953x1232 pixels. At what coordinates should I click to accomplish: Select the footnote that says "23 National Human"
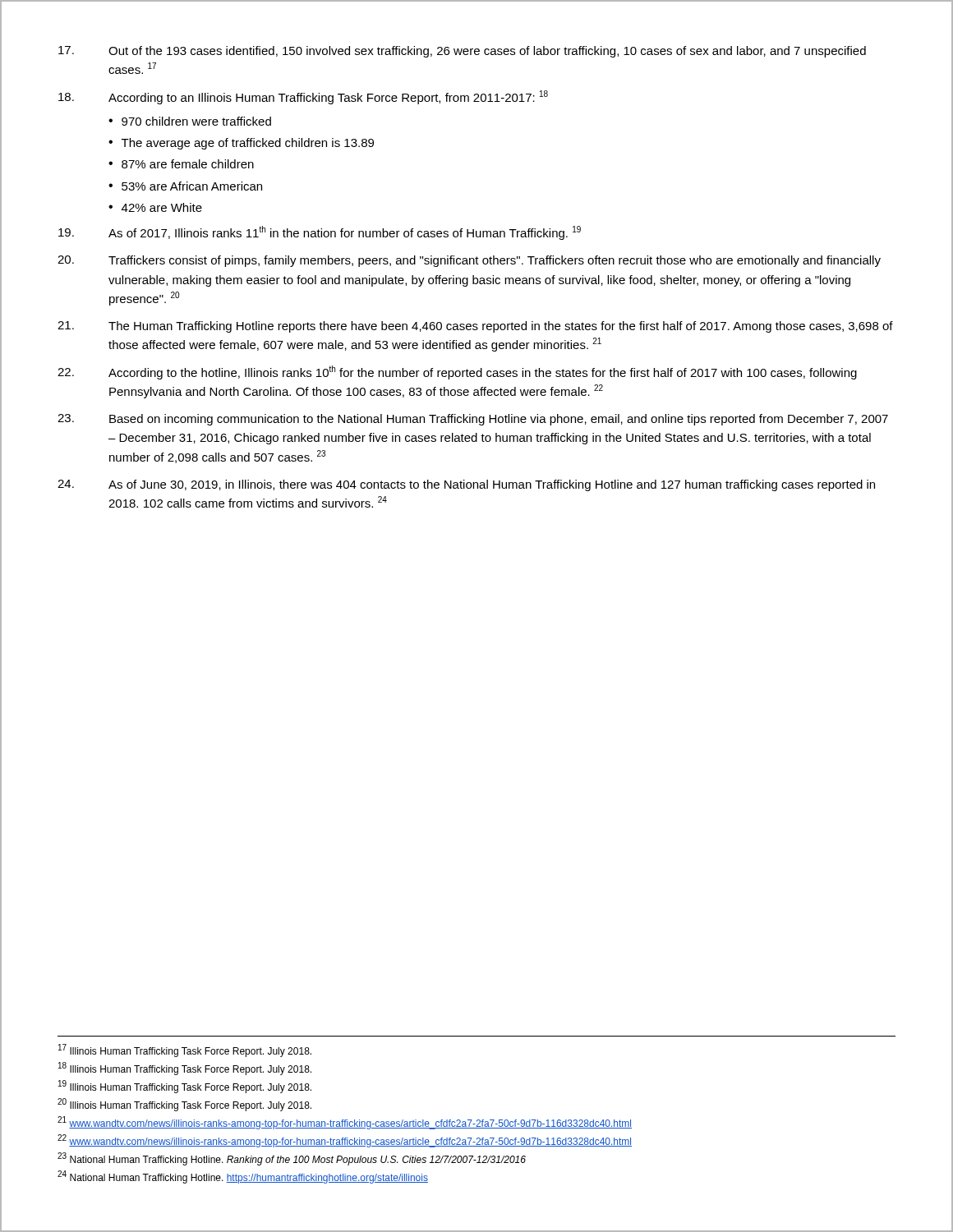tap(292, 1159)
